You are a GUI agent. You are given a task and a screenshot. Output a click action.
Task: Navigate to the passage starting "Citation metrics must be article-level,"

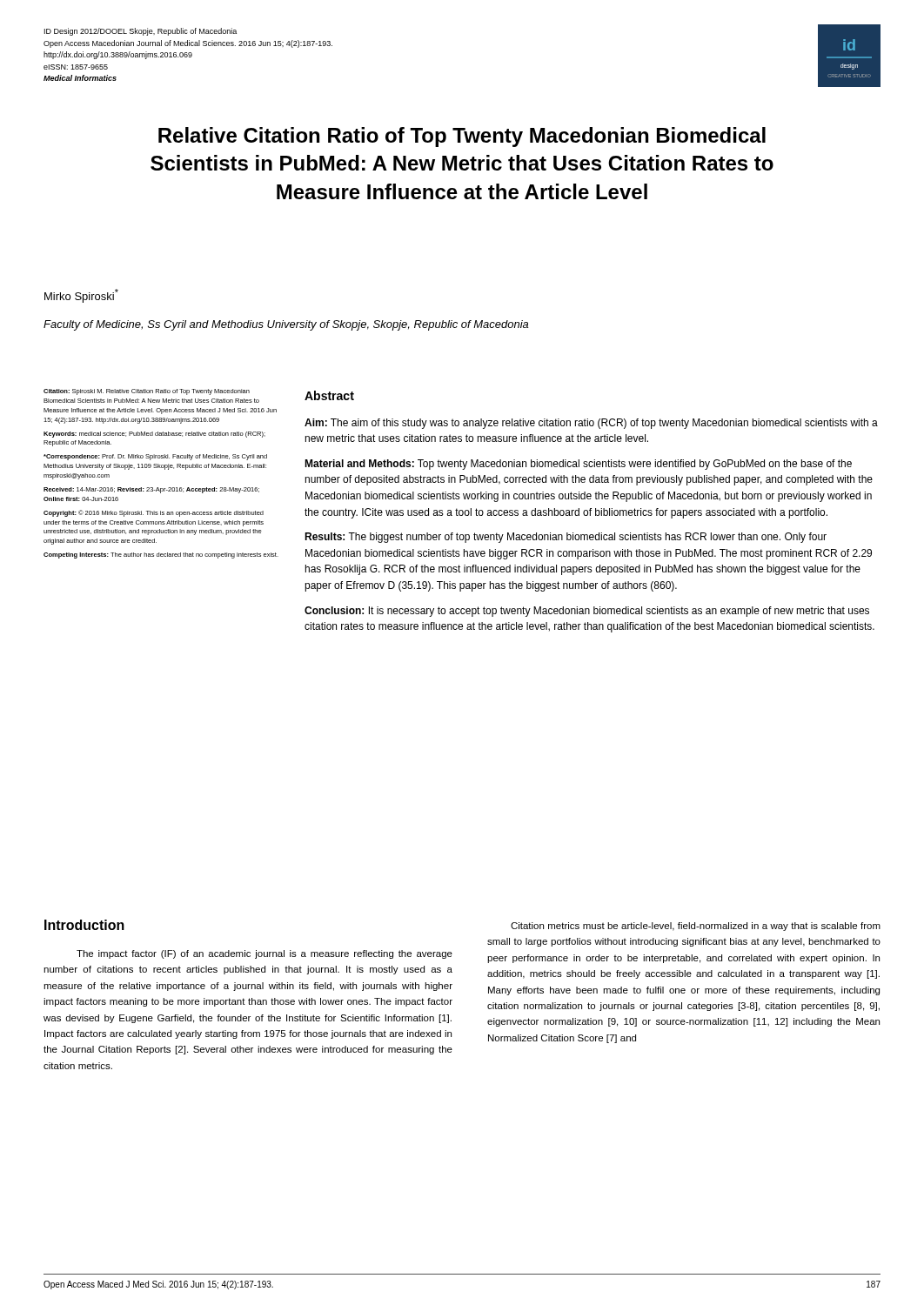[x=684, y=982]
